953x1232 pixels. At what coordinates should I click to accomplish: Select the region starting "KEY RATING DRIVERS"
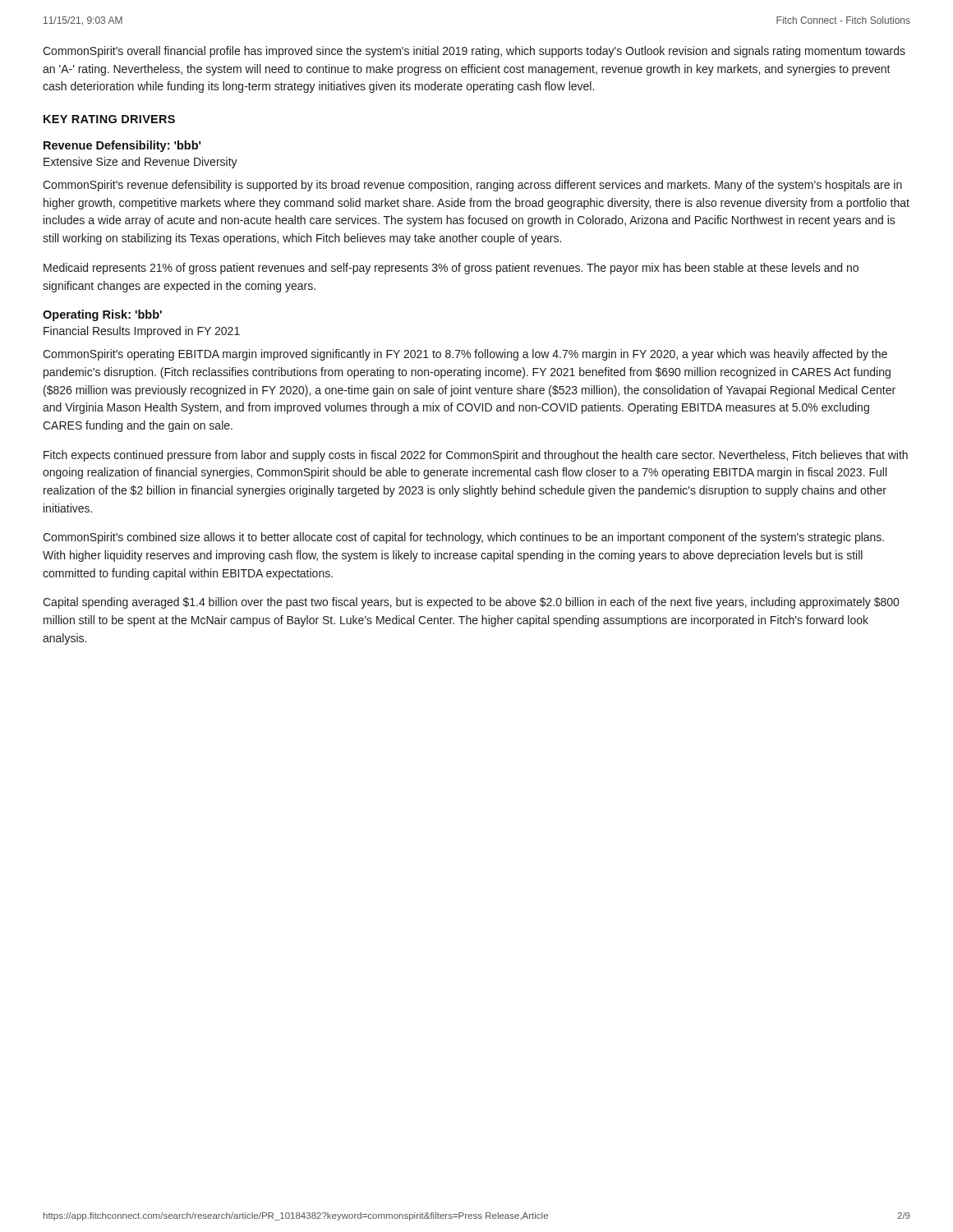pos(109,119)
